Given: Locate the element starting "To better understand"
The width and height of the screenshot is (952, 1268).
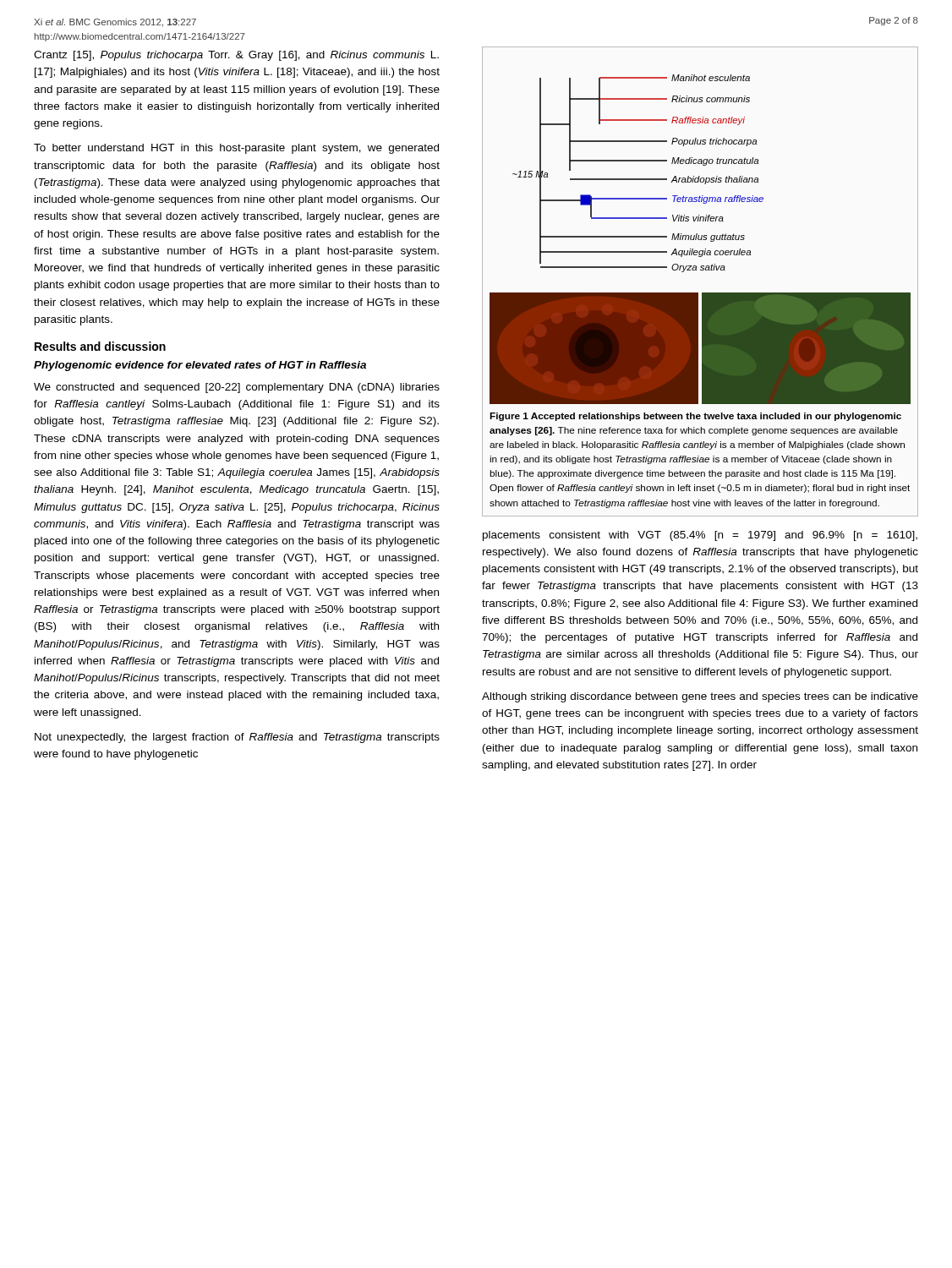Looking at the screenshot, I should (x=237, y=234).
